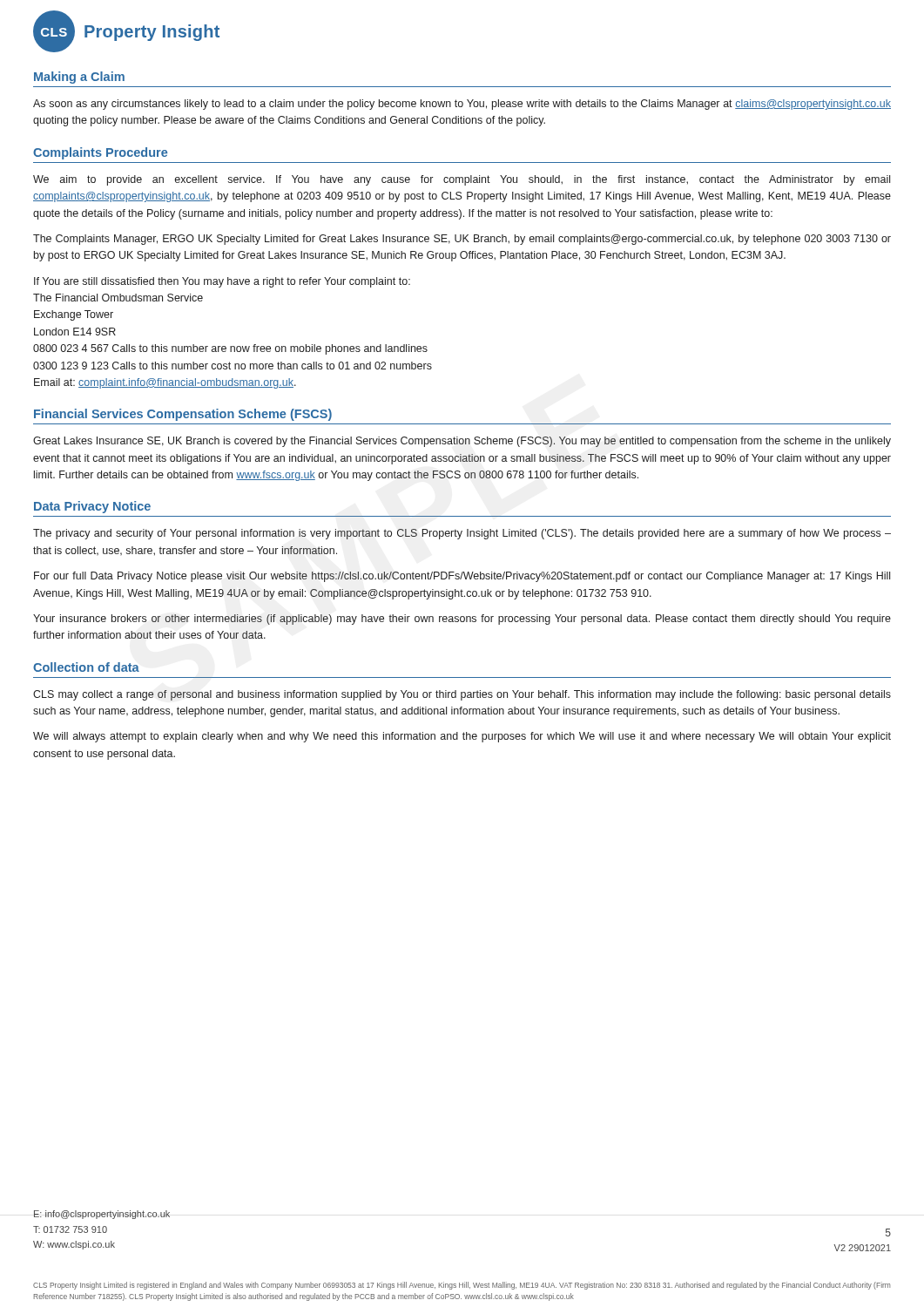The height and width of the screenshot is (1307, 924).
Task: Where is the passage that starts "We aim to provide an excellent service."?
Action: coord(462,196)
